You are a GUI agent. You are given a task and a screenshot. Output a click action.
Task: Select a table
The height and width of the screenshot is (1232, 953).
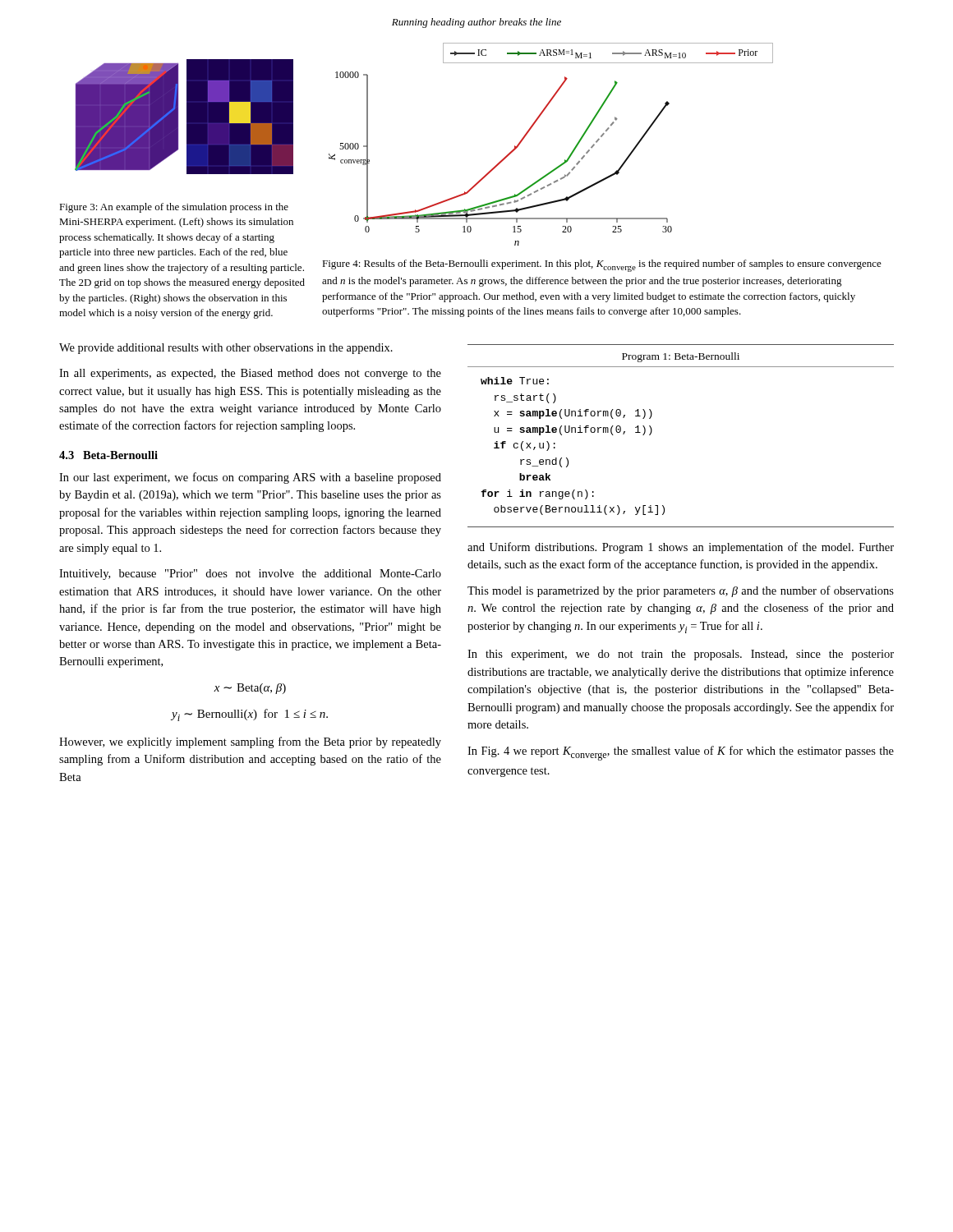[x=681, y=435]
